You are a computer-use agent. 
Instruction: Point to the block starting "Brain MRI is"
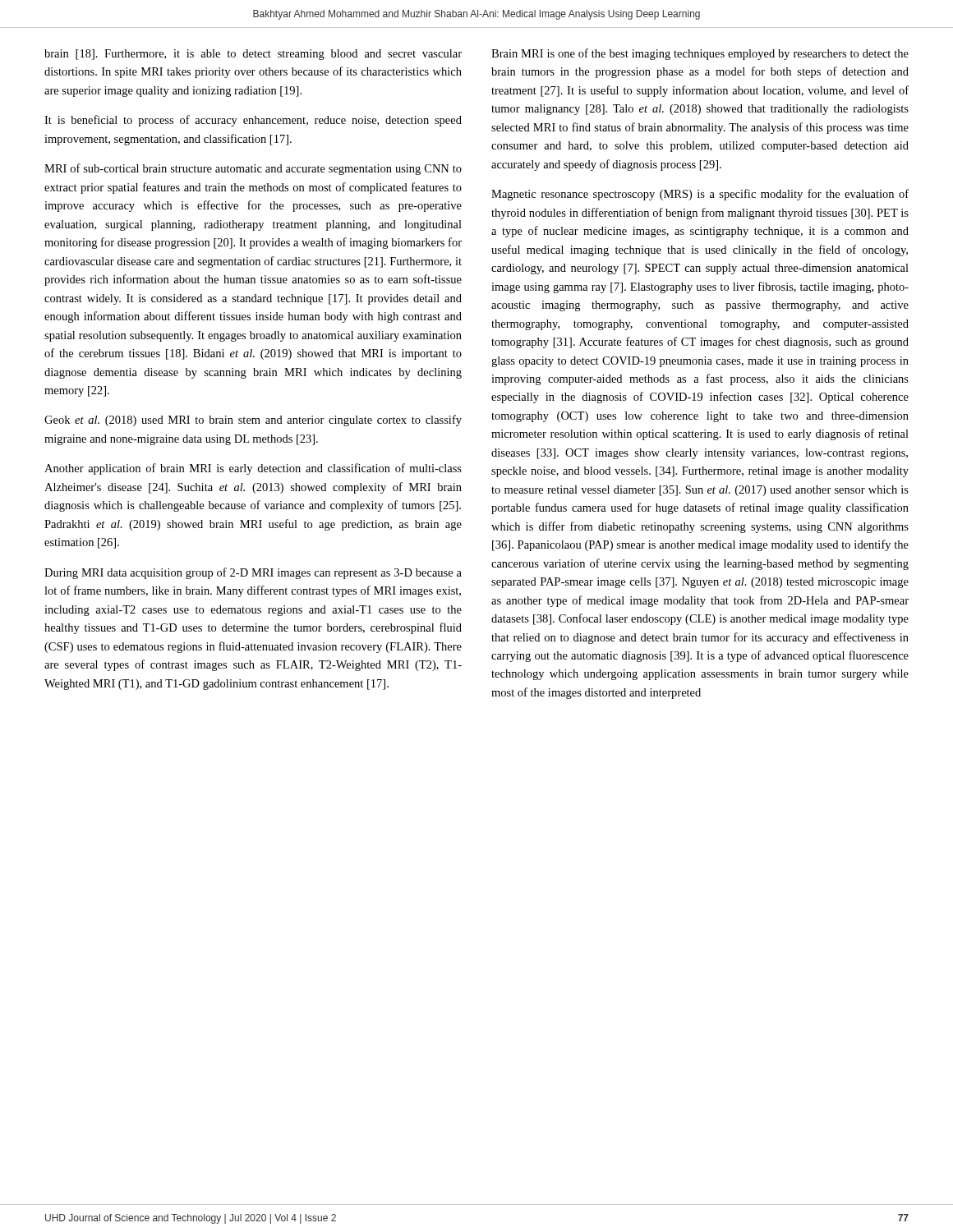(700, 109)
